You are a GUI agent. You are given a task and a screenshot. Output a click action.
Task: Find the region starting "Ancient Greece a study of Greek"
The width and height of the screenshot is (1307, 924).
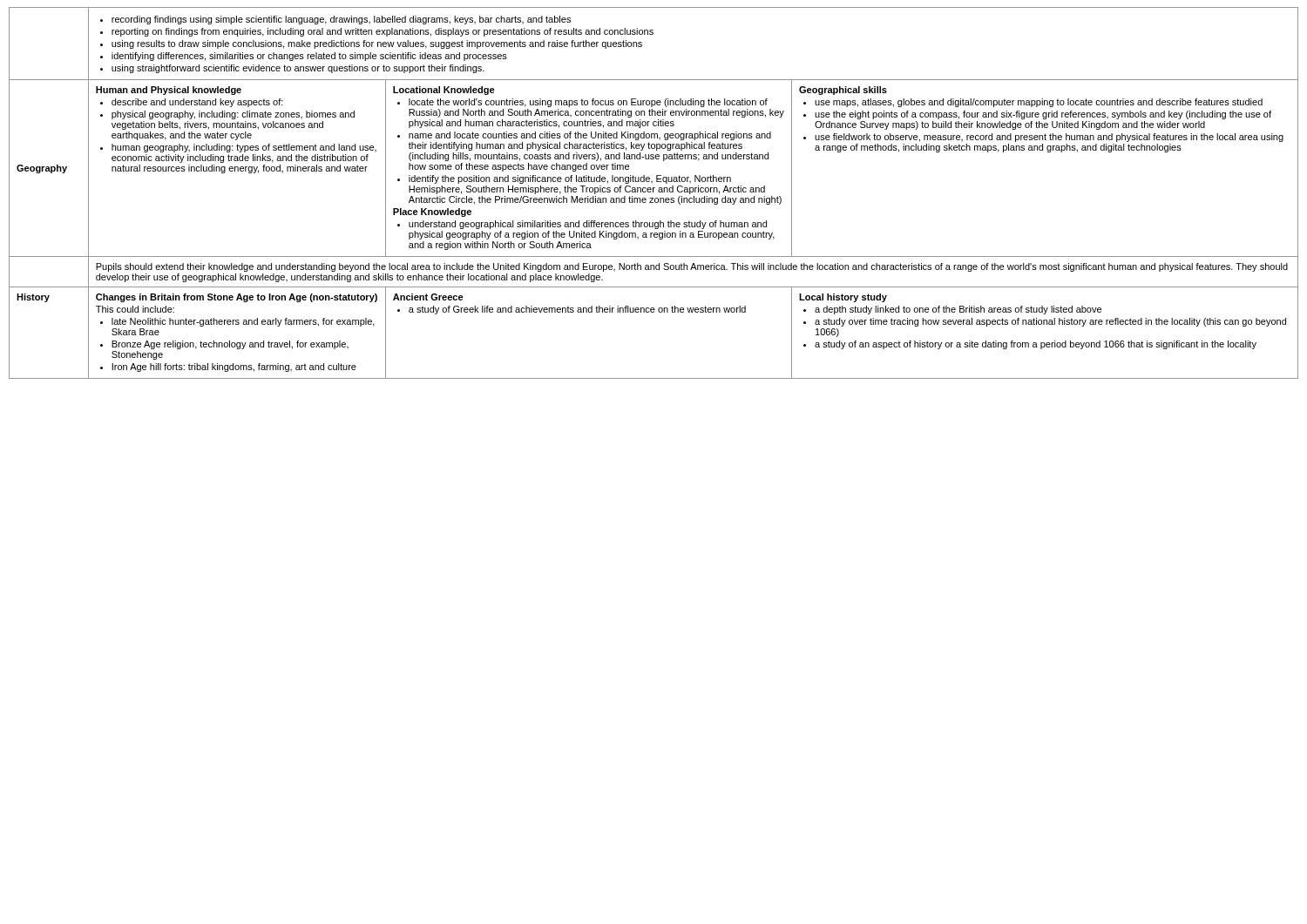click(588, 303)
